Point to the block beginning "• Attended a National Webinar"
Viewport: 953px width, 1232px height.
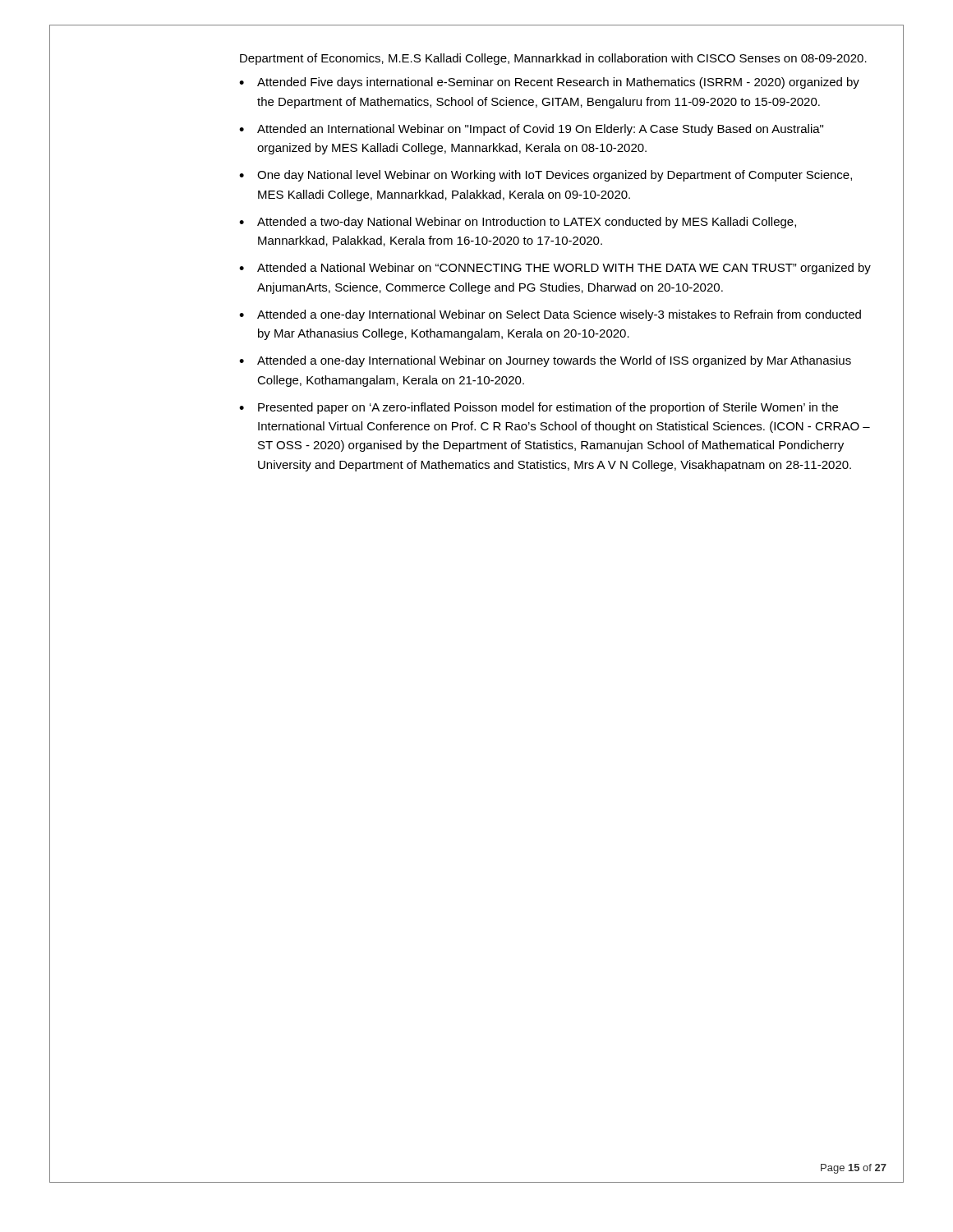[x=555, y=277]
